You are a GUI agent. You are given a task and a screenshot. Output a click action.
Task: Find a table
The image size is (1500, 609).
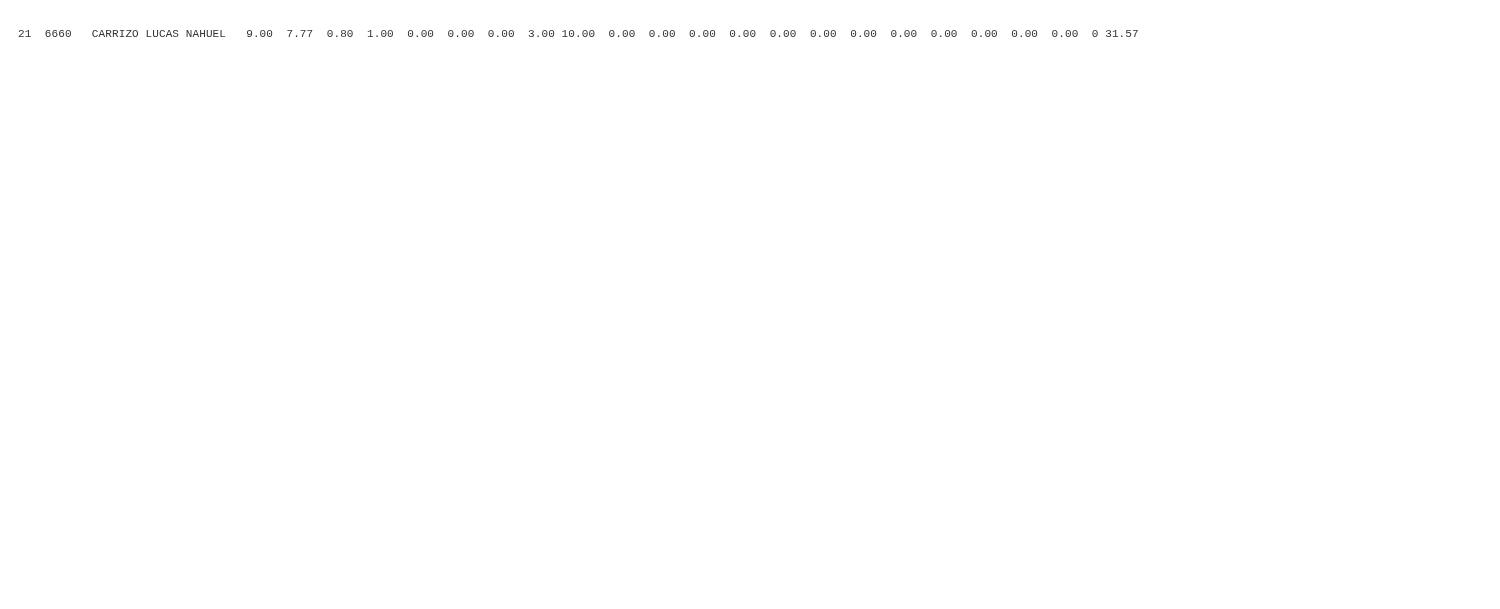[x=578, y=34]
